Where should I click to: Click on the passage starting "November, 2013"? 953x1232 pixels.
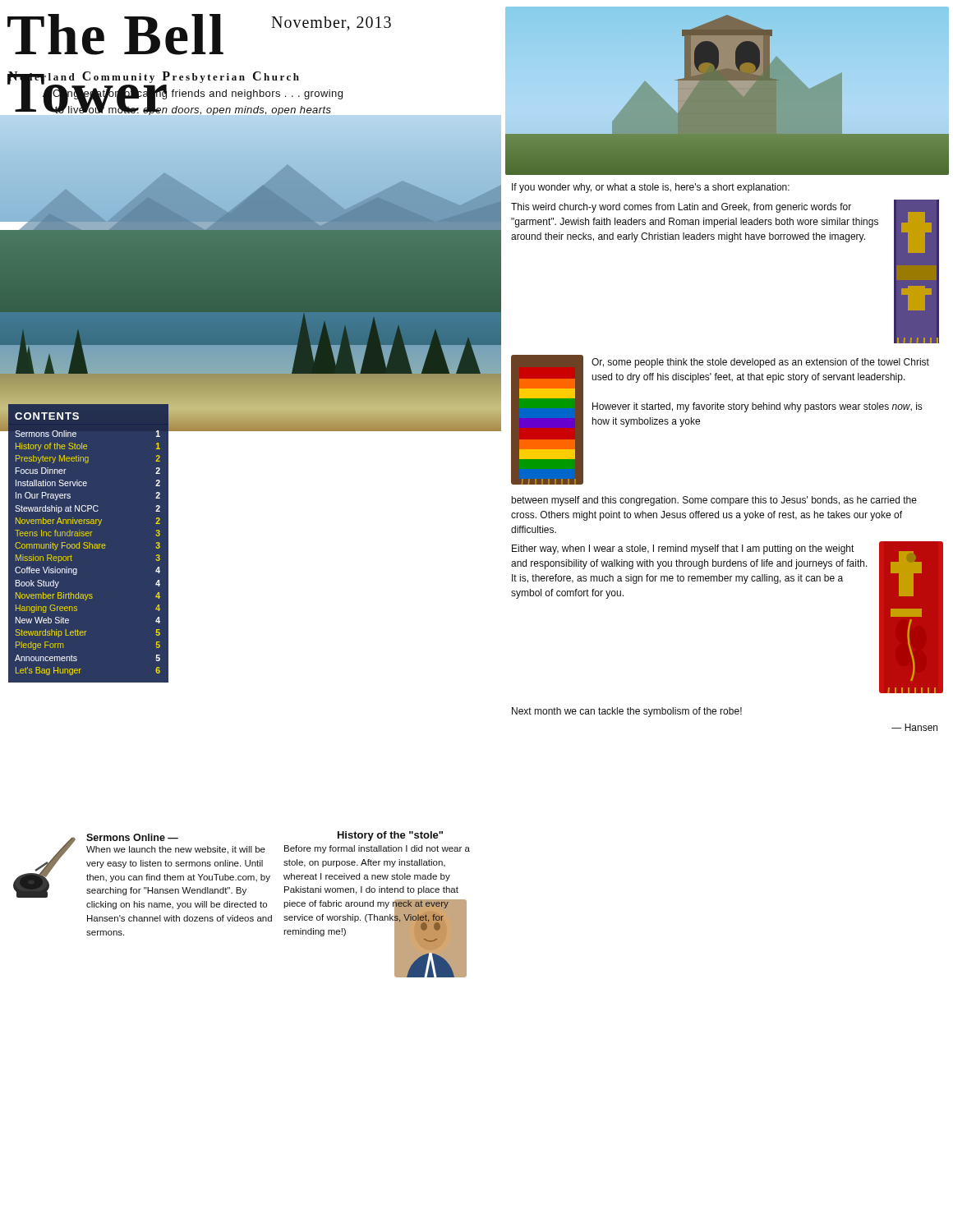pyautogui.click(x=332, y=22)
